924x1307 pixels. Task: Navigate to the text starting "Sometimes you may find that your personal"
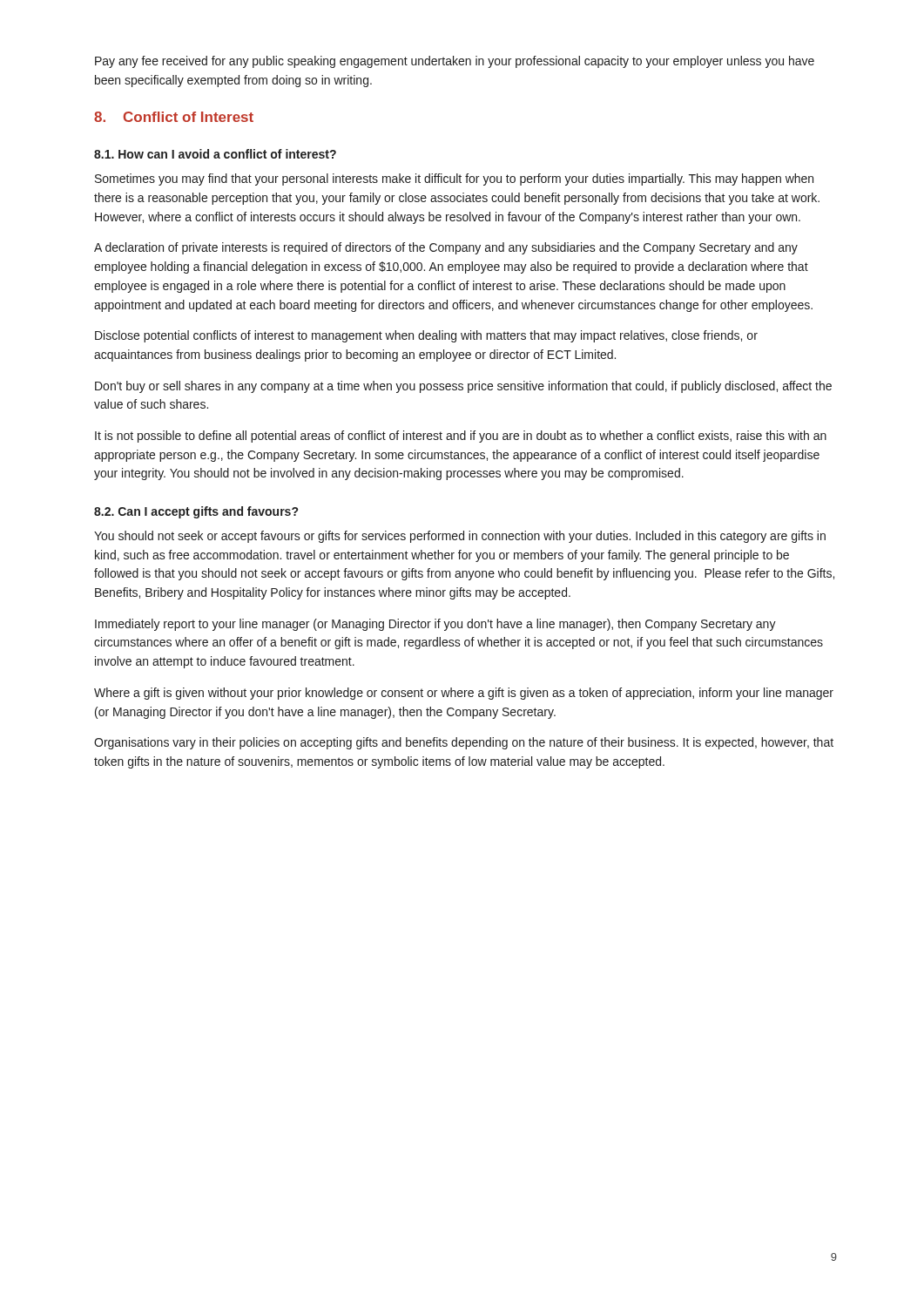tap(457, 198)
